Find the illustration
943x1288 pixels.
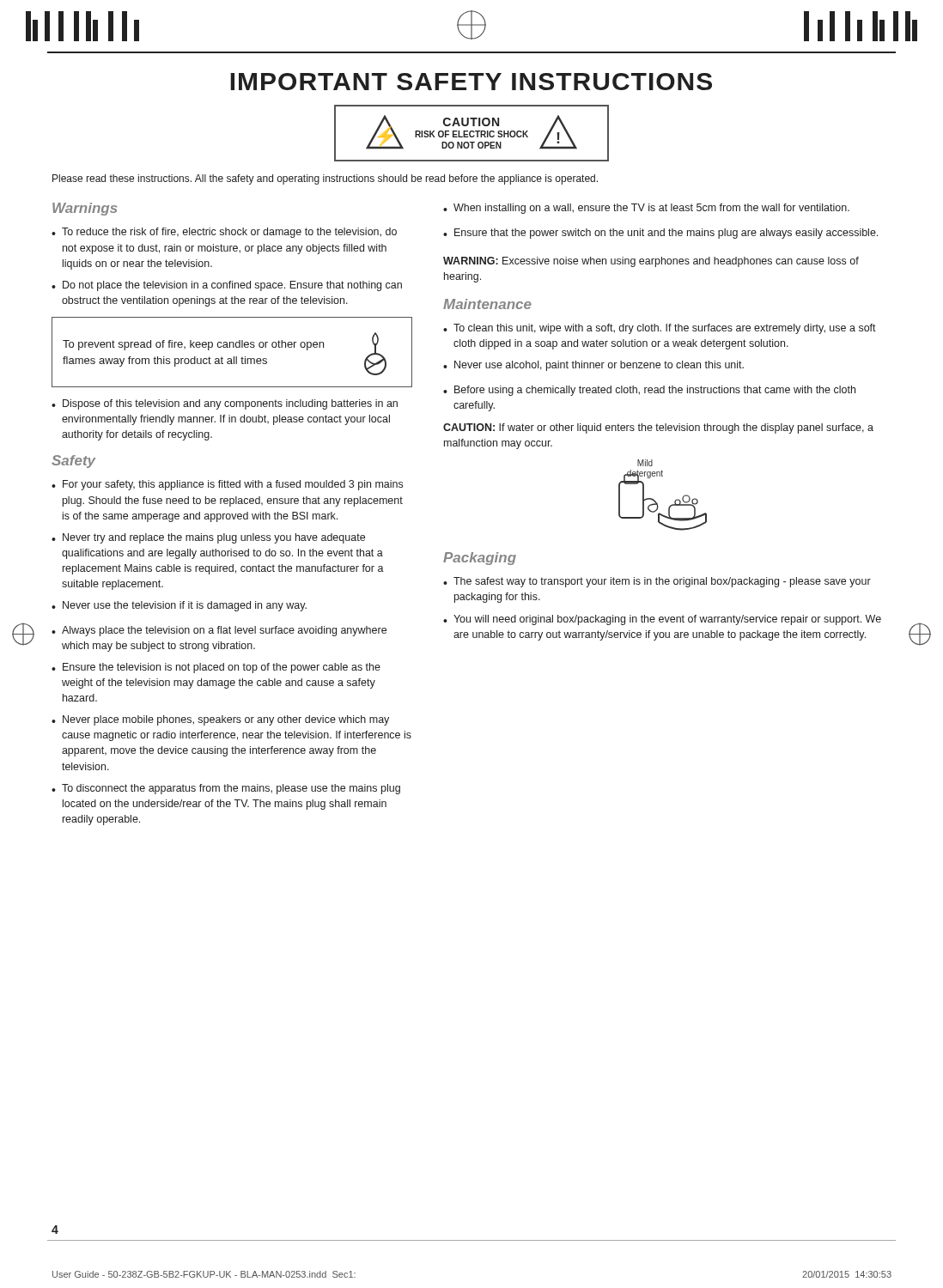667,499
